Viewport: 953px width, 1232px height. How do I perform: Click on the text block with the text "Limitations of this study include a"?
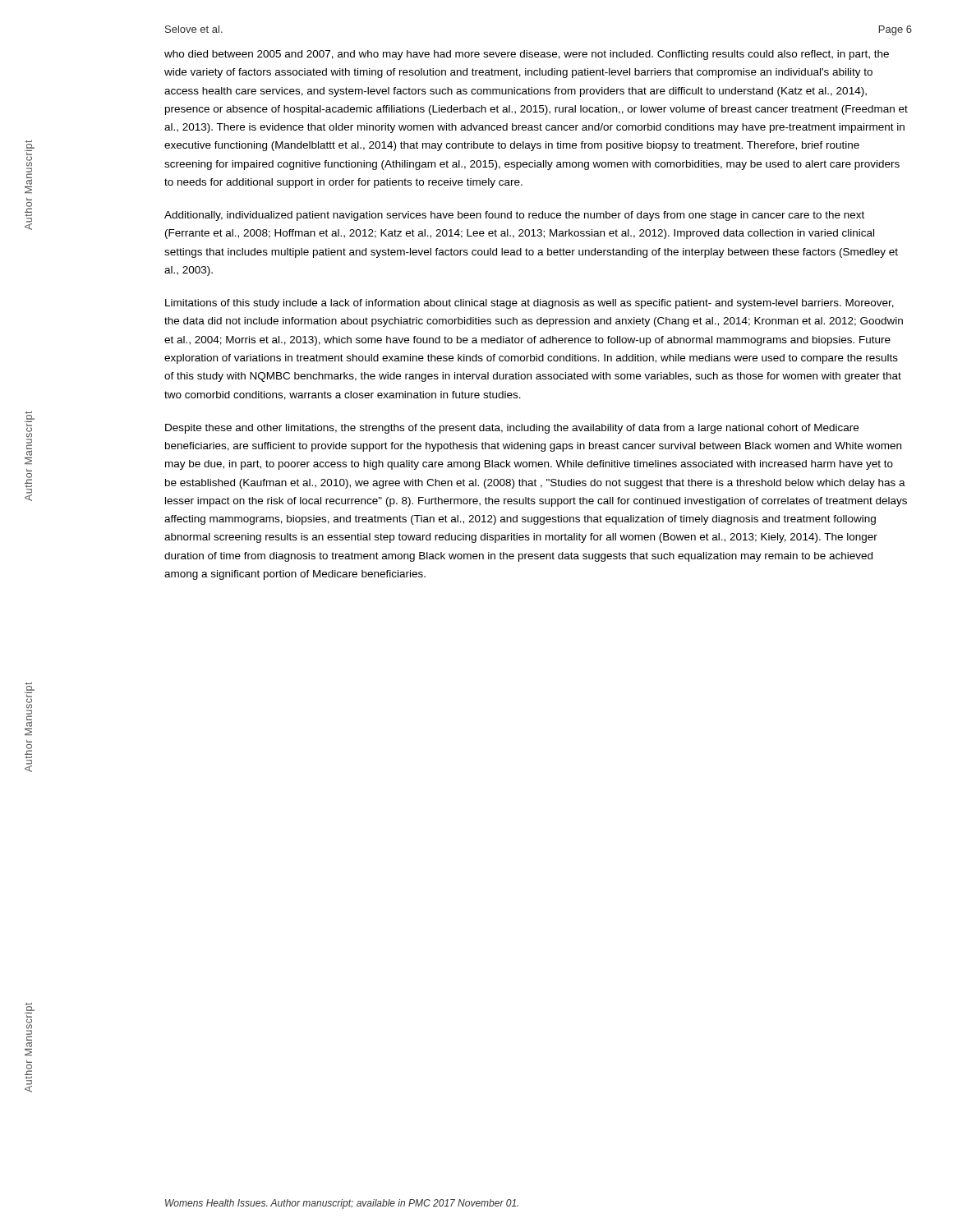(x=534, y=349)
